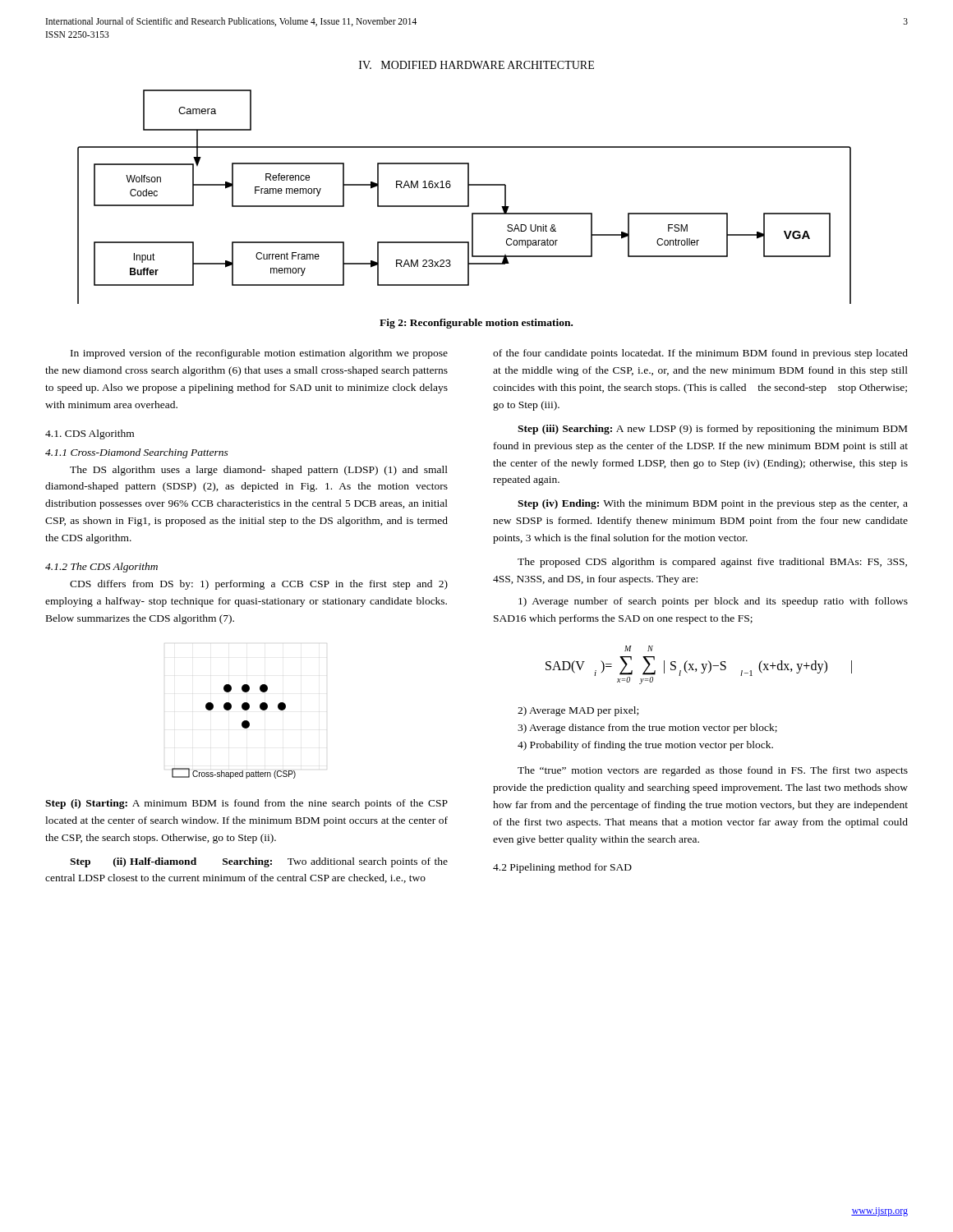The width and height of the screenshot is (953, 1232).
Task: Click on the illustration
Action: coord(246,714)
